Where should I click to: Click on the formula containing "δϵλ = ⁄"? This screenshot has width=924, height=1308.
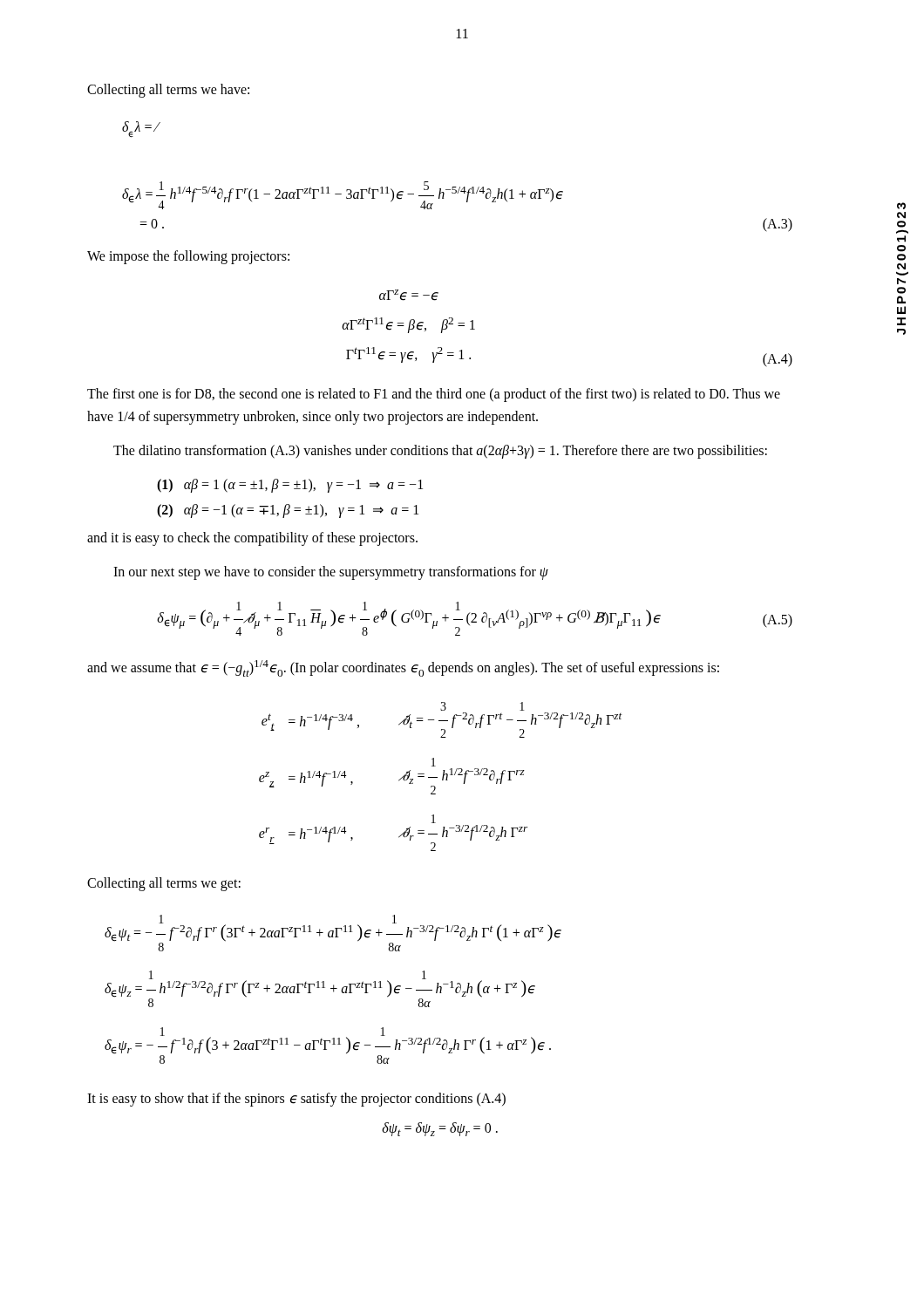tap(141, 129)
